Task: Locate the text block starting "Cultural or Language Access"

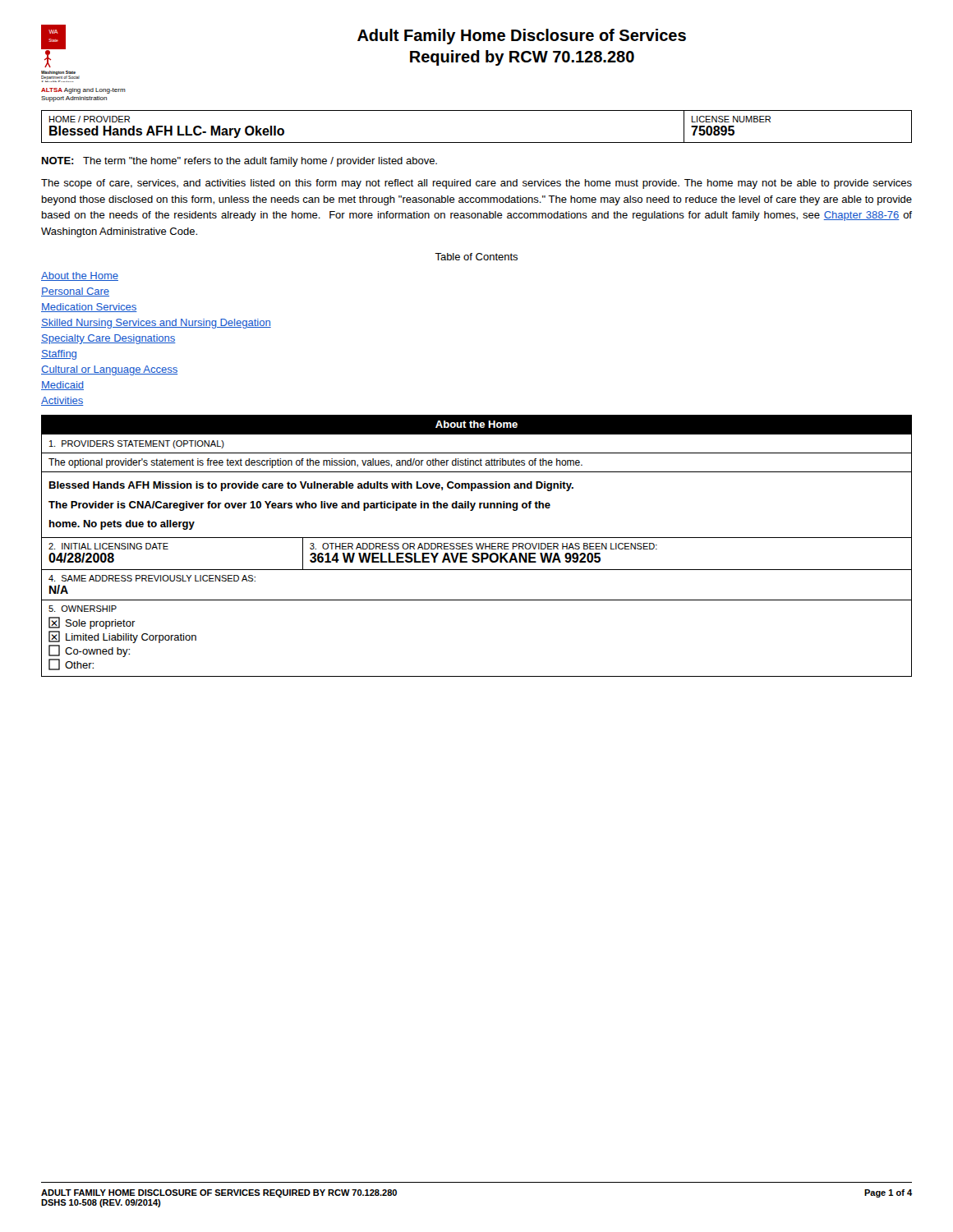Action: [109, 370]
